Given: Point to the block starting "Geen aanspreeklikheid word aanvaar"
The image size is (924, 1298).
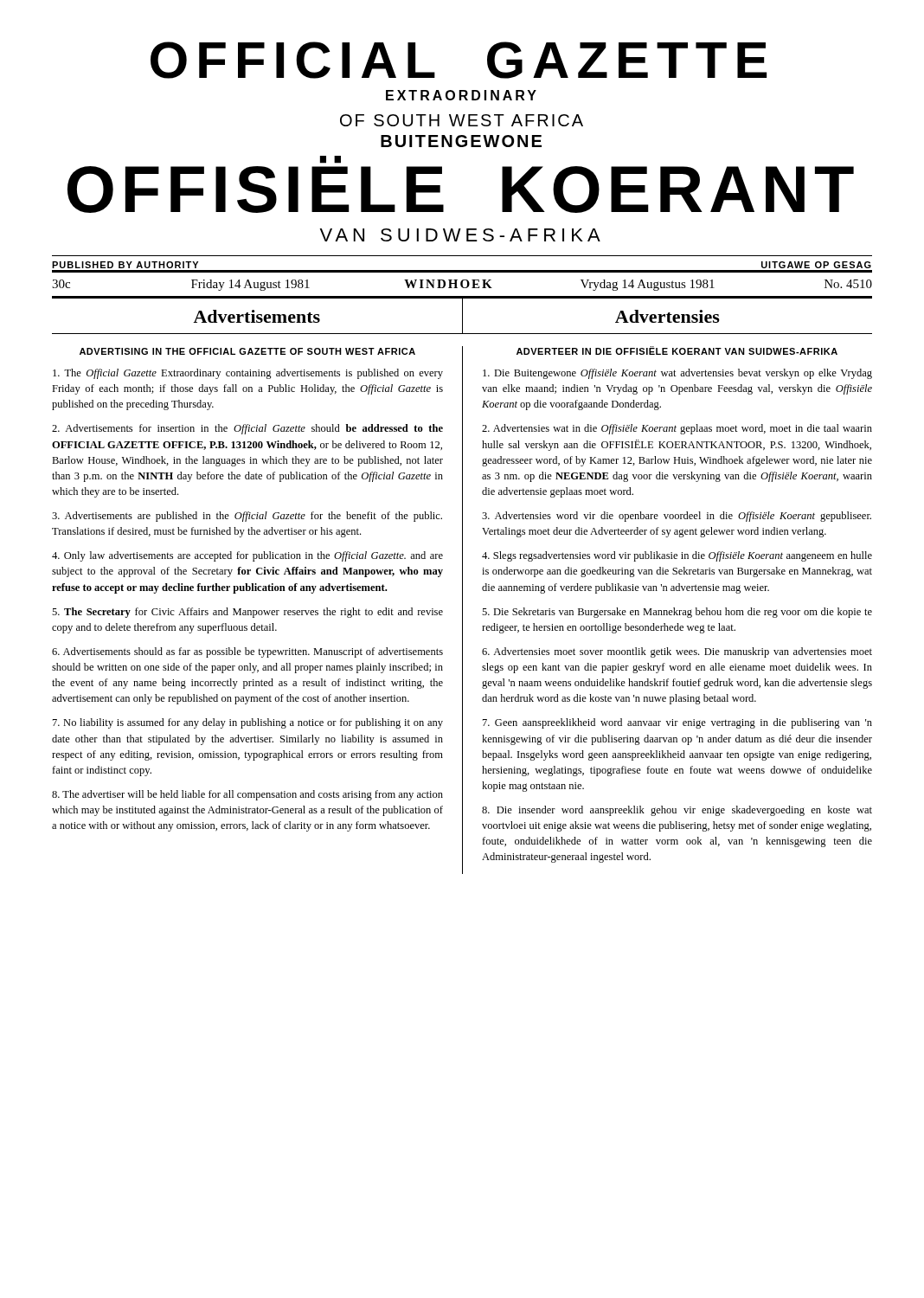Looking at the screenshot, I should click(x=677, y=754).
